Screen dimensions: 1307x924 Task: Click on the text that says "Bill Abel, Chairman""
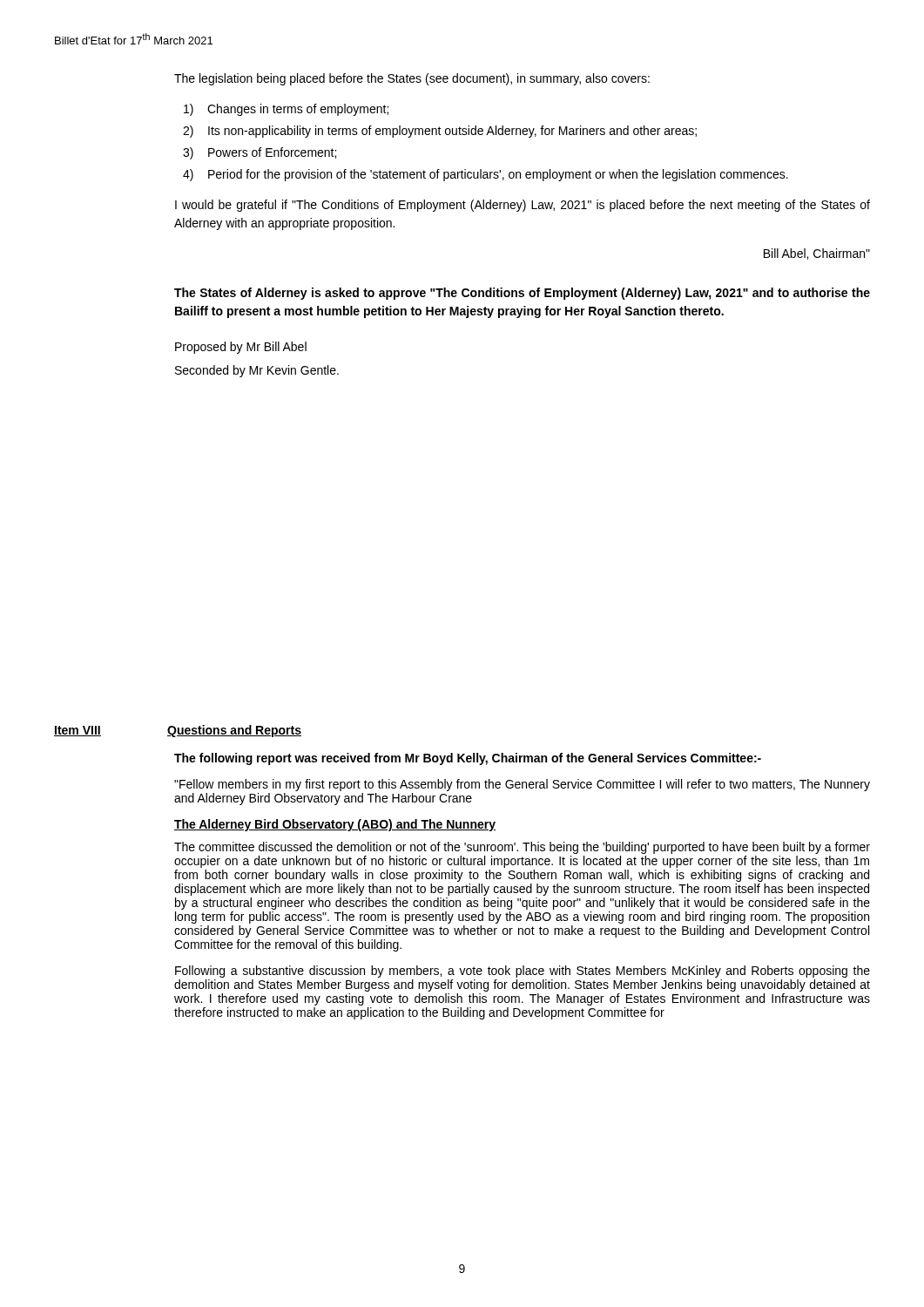[816, 254]
